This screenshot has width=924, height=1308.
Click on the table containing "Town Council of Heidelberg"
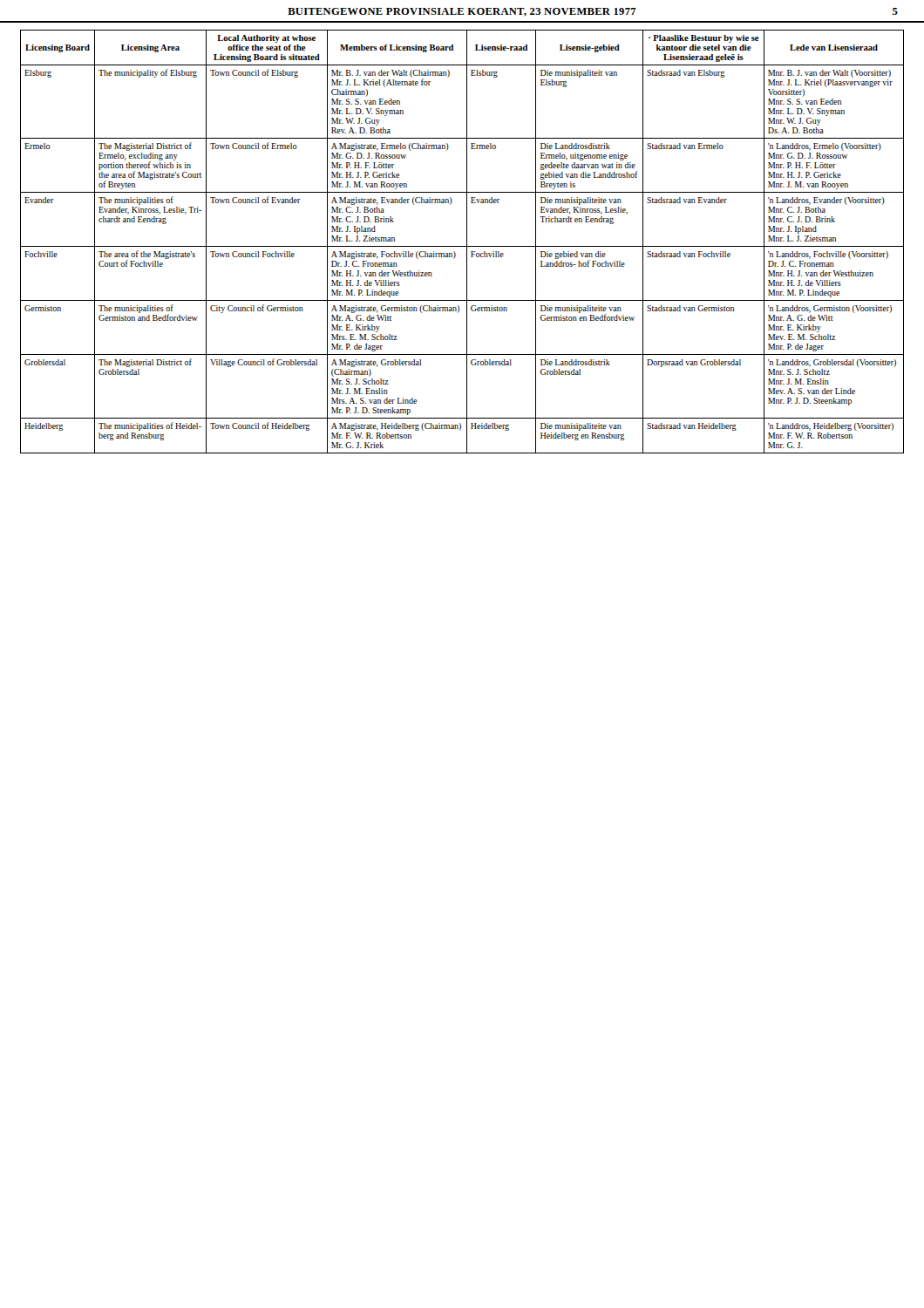(462, 242)
